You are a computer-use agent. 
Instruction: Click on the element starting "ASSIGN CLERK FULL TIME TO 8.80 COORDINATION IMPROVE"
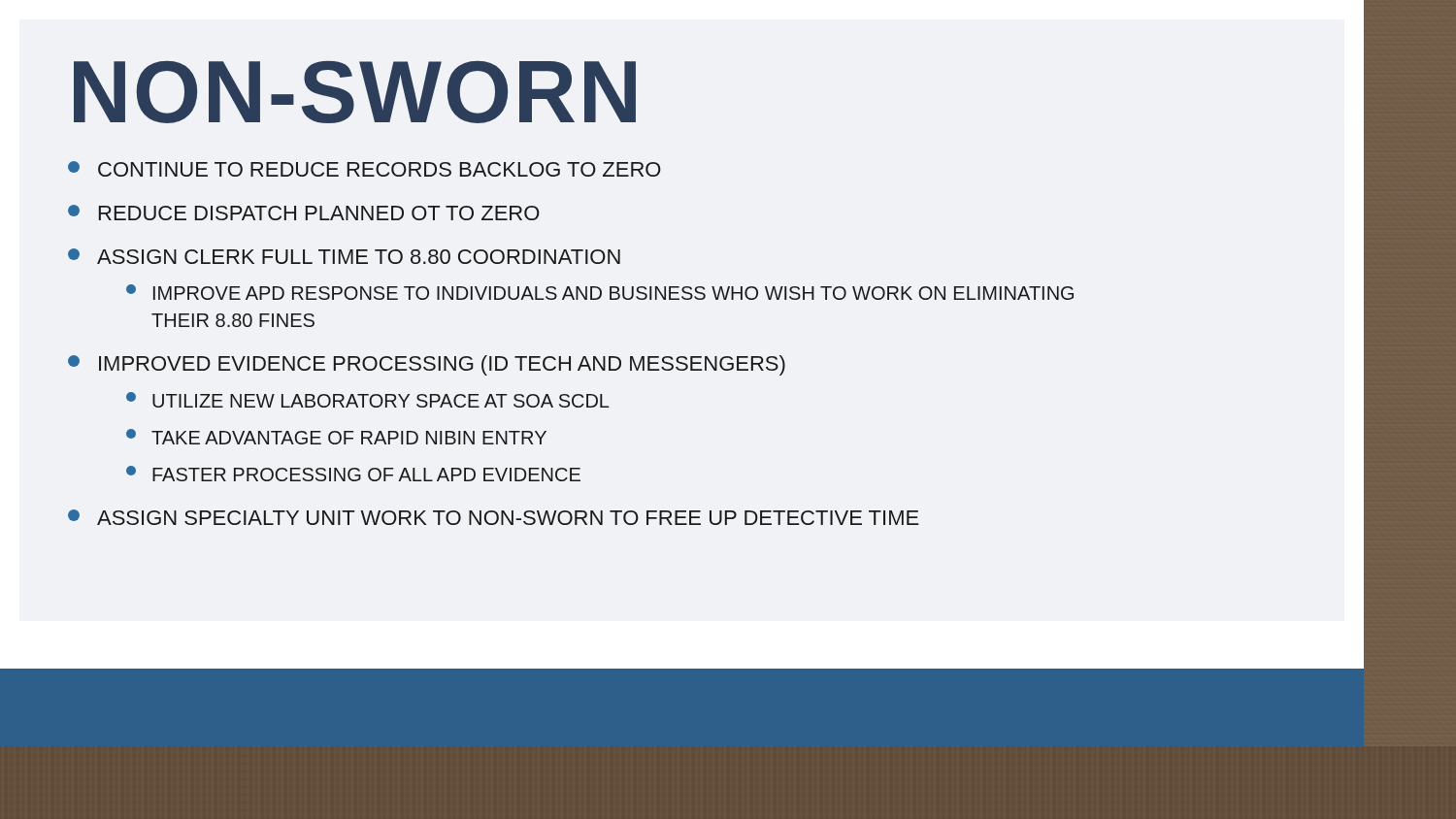[682, 293]
